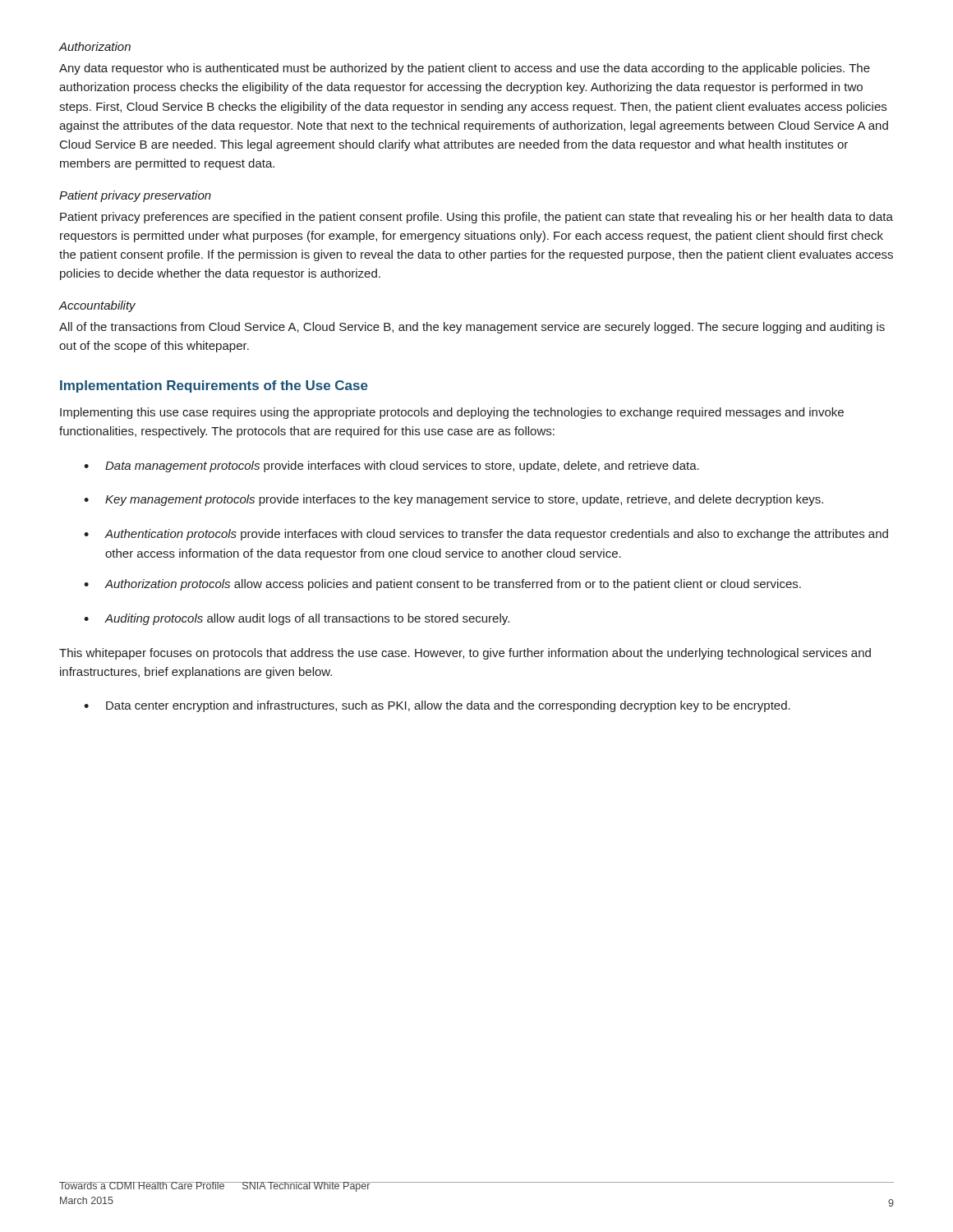
Task: Find the region starting "• Data management protocols"
Action: pyautogui.click(x=392, y=467)
